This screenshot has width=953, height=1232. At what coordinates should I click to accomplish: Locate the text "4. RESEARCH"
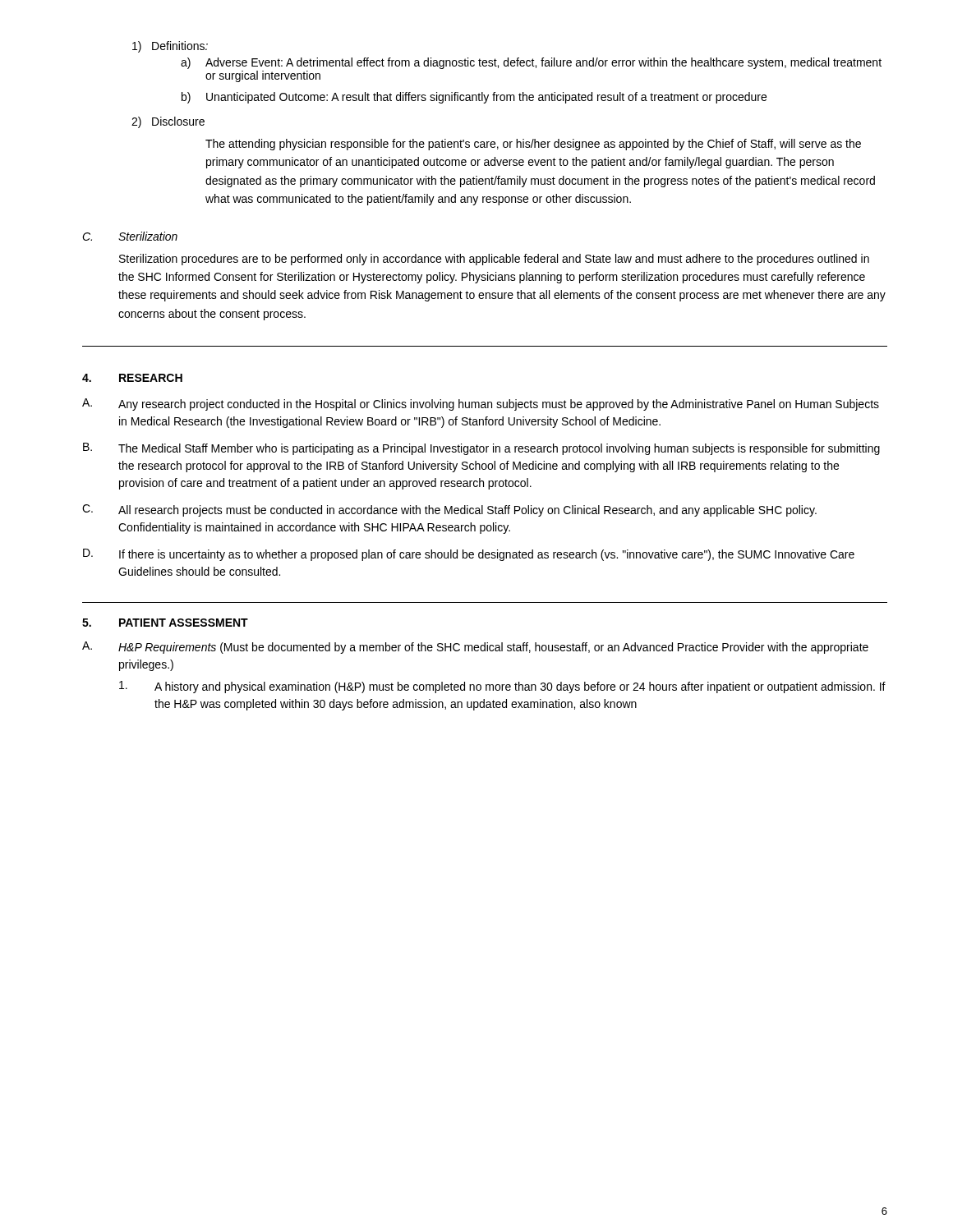133,378
